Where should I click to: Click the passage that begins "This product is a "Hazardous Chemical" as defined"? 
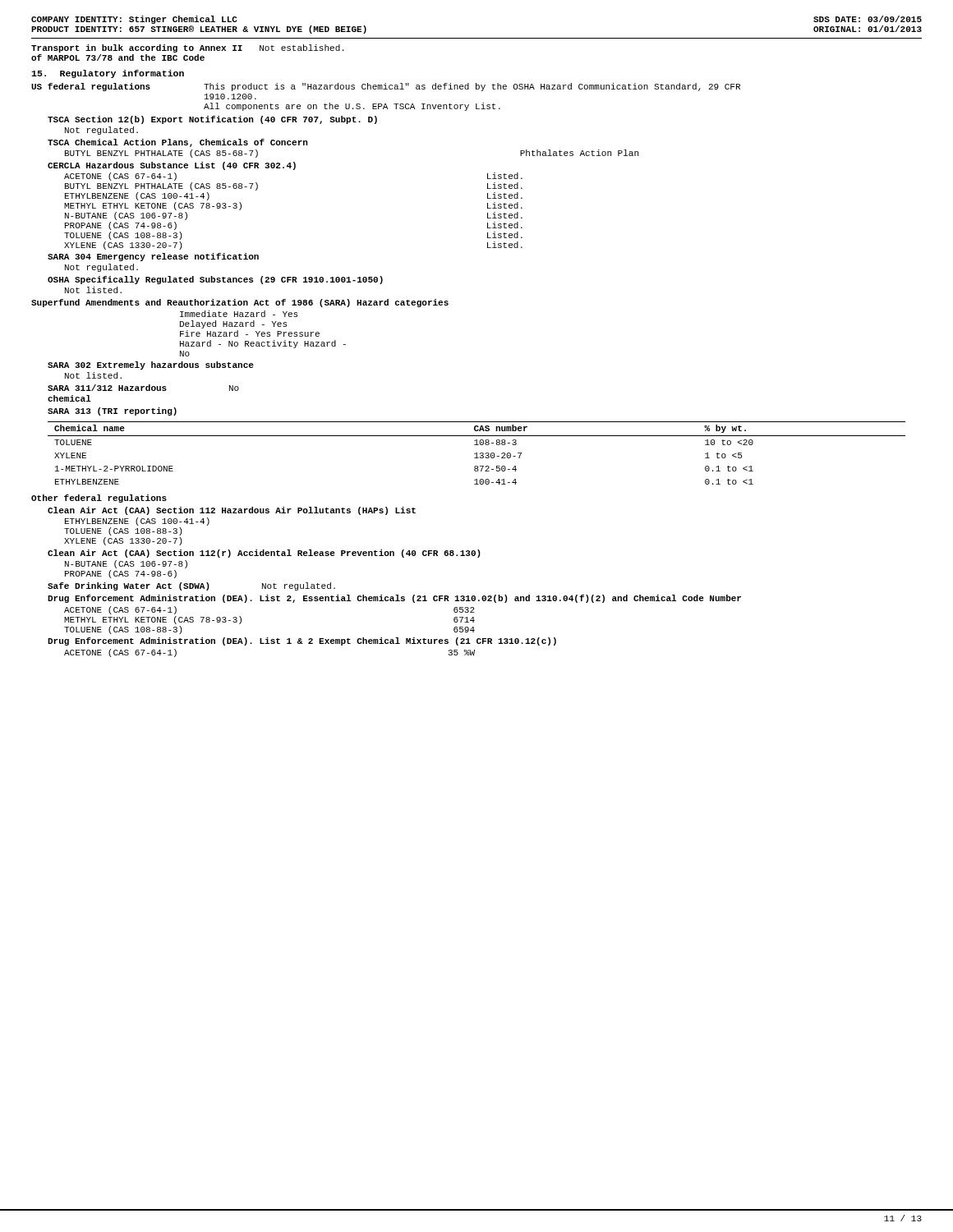coord(472,97)
